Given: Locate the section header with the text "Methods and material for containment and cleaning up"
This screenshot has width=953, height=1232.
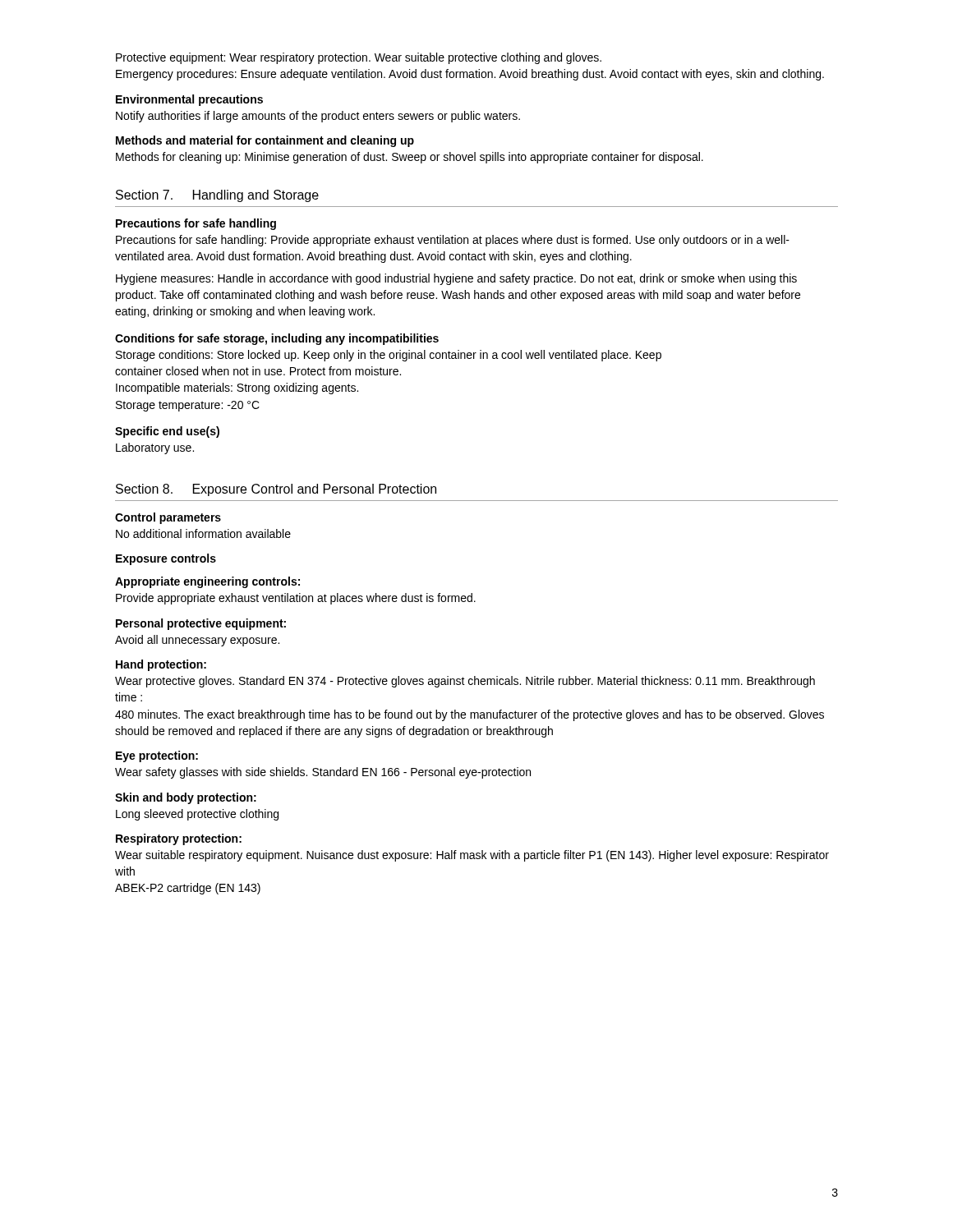Looking at the screenshot, I should click(265, 140).
